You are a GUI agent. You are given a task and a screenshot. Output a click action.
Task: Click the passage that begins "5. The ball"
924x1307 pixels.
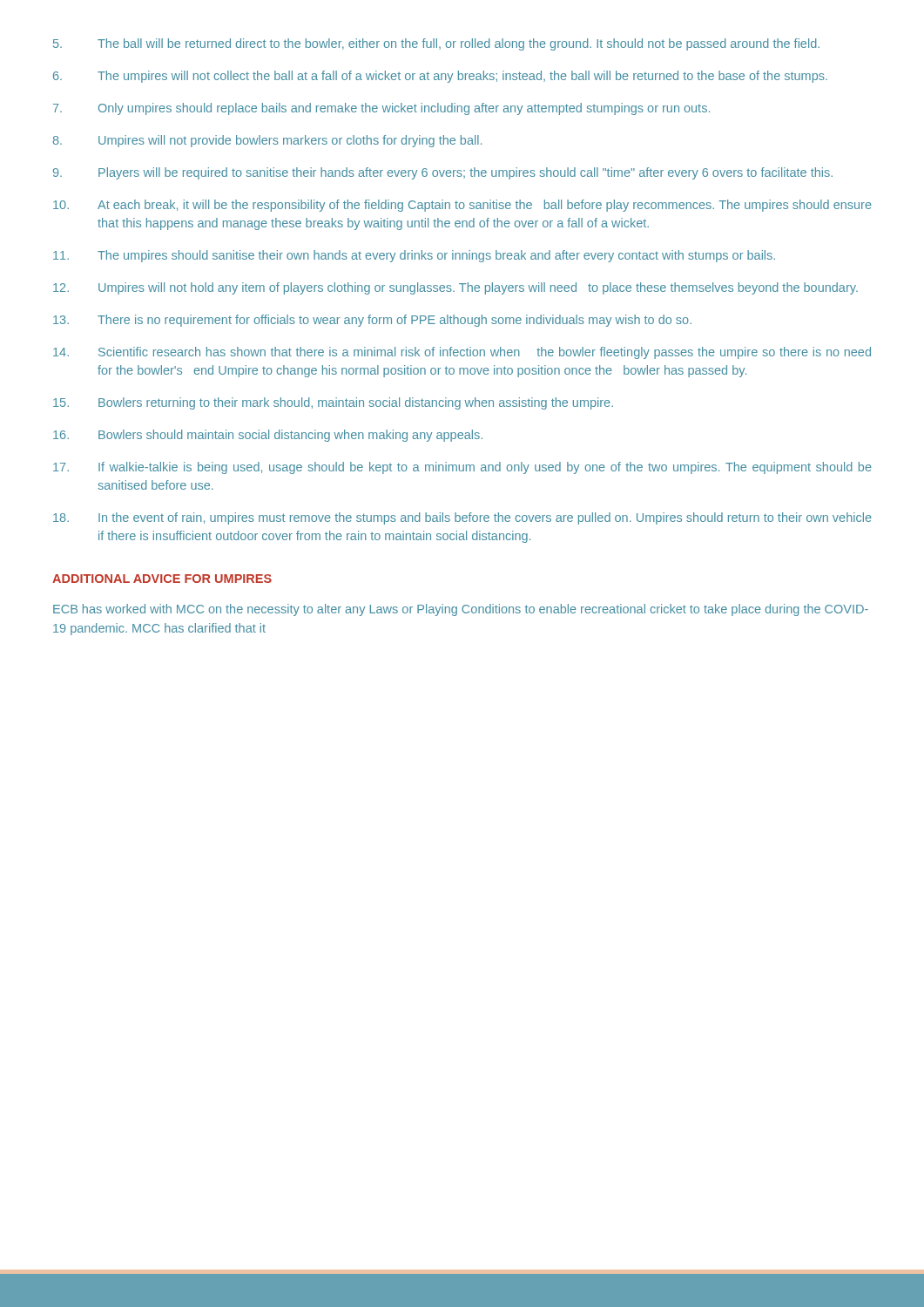pos(462,44)
